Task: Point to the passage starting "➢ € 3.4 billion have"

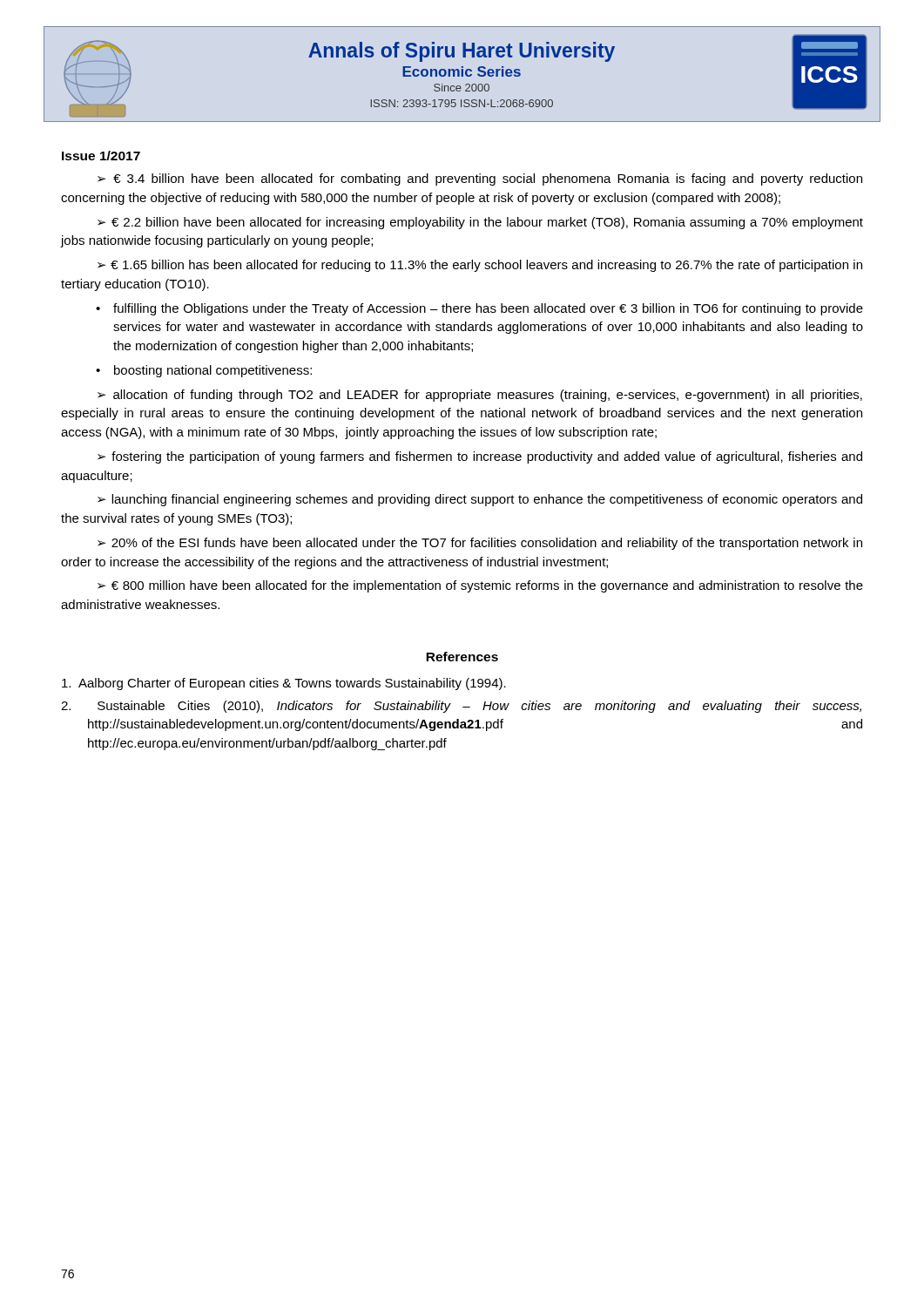Action: tap(462, 188)
